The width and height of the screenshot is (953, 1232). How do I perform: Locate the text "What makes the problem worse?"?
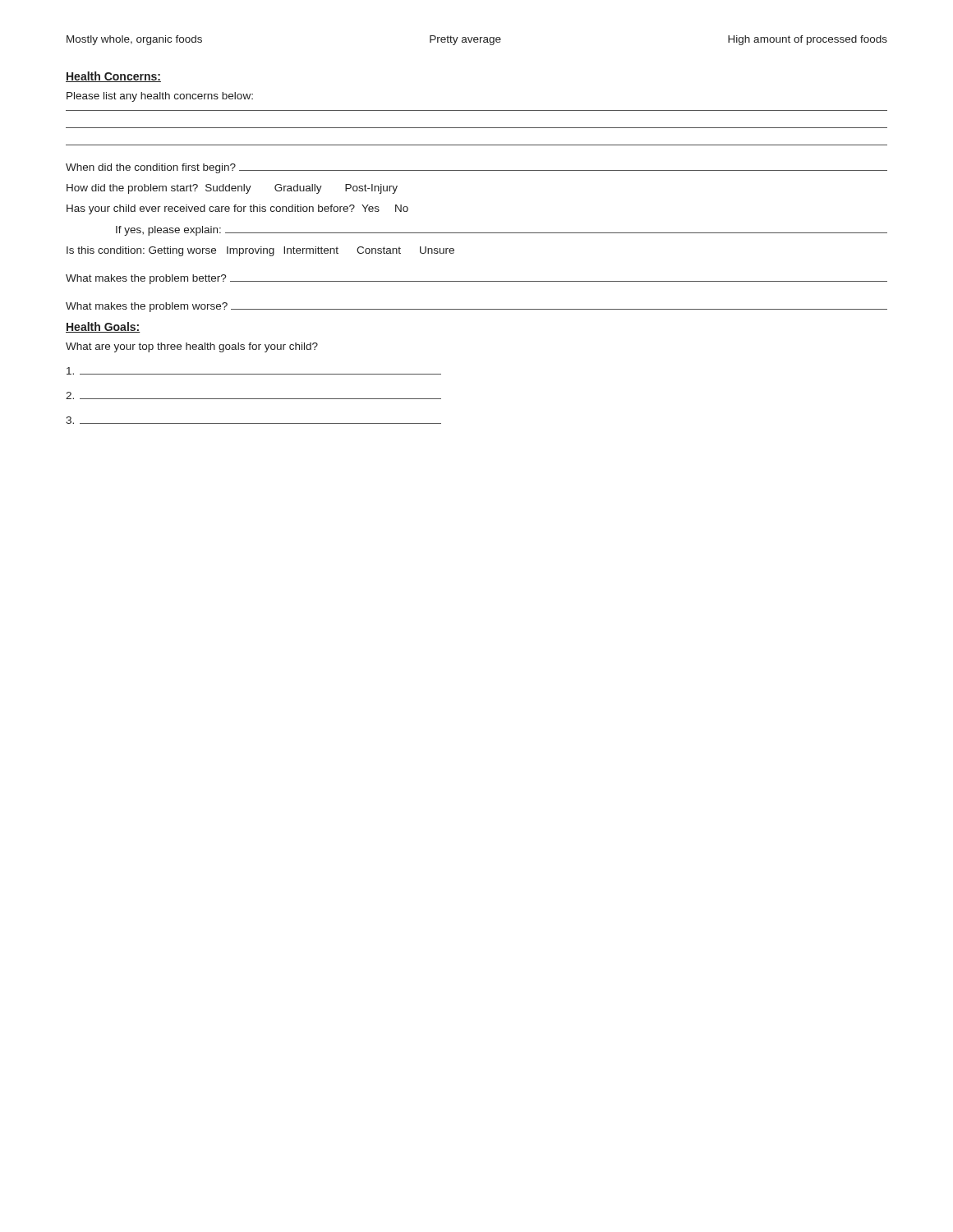[476, 302]
